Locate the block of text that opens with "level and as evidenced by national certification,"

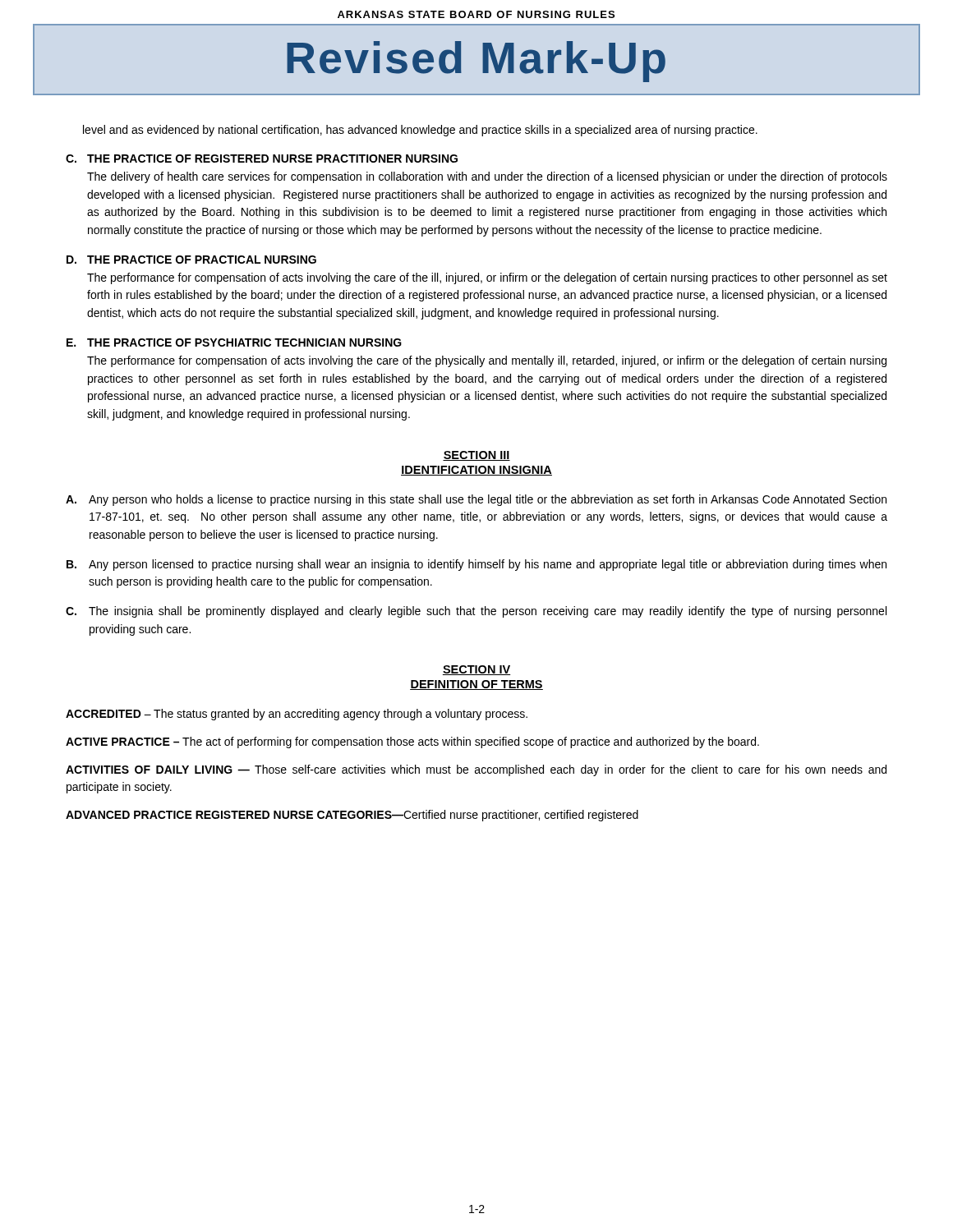(420, 130)
